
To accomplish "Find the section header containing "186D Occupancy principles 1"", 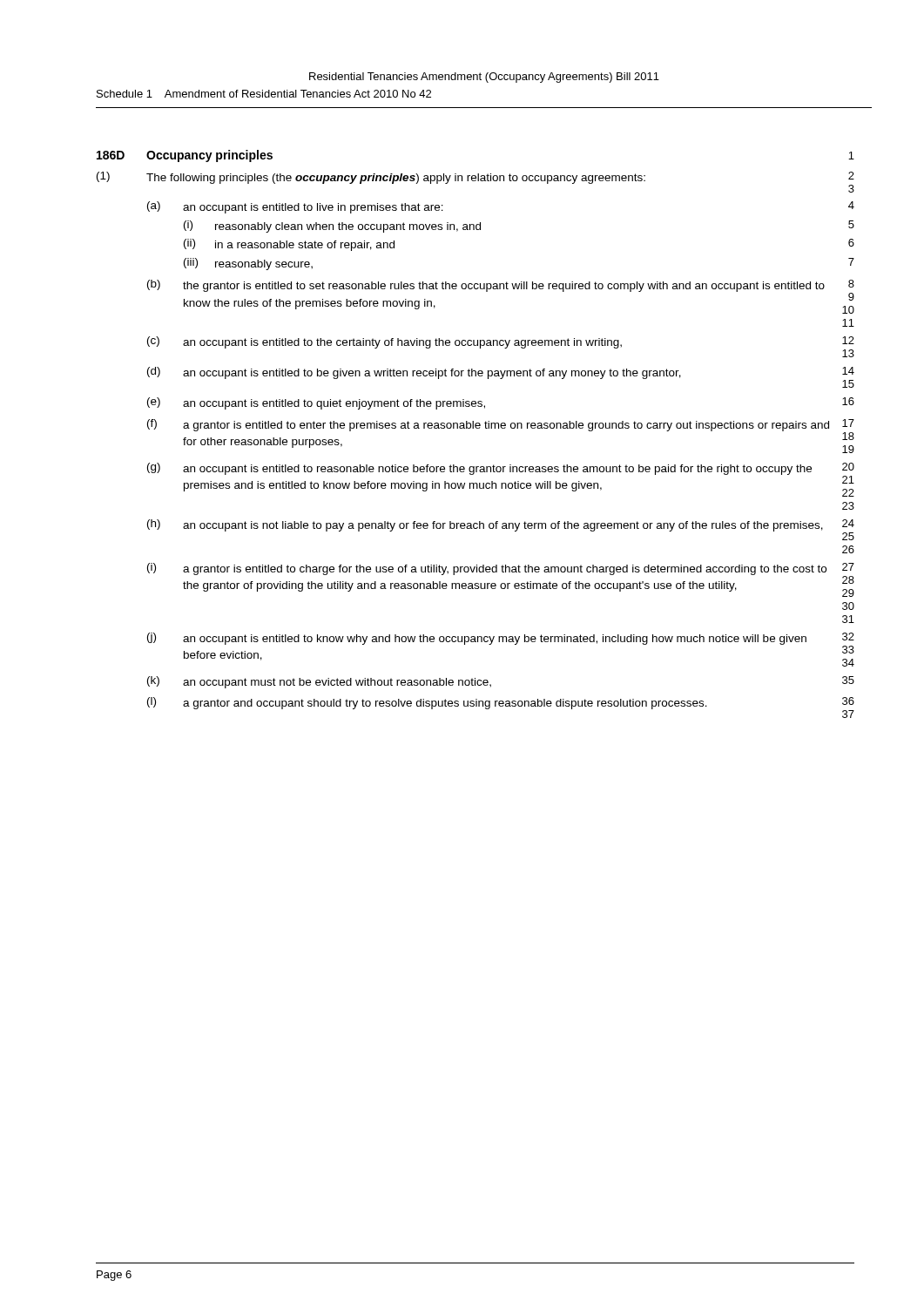I will pyautogui.click(x=112, y=156).
